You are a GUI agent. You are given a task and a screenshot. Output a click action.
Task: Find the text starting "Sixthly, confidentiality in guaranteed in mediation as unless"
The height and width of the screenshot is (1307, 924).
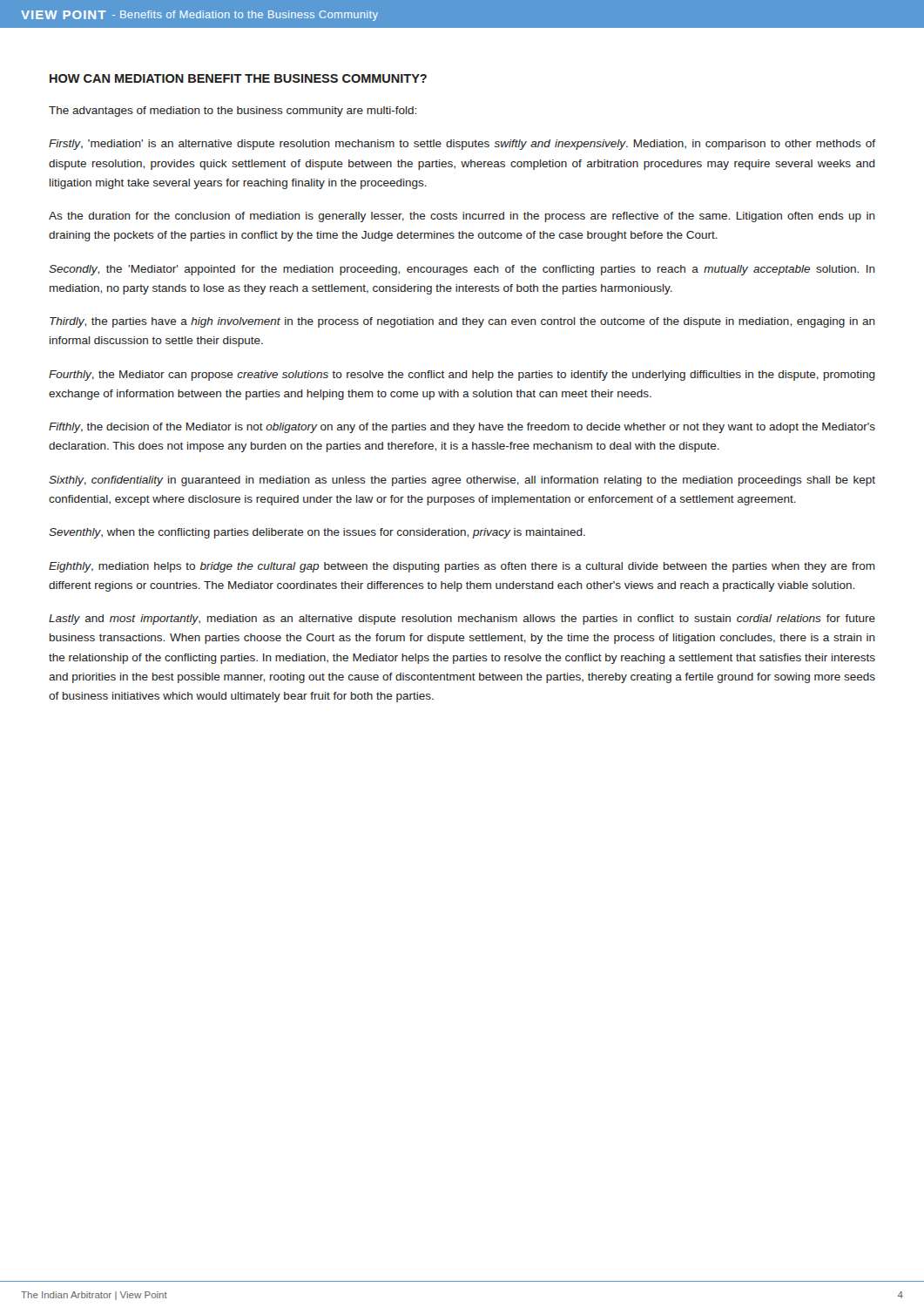[x=462, y=489]
